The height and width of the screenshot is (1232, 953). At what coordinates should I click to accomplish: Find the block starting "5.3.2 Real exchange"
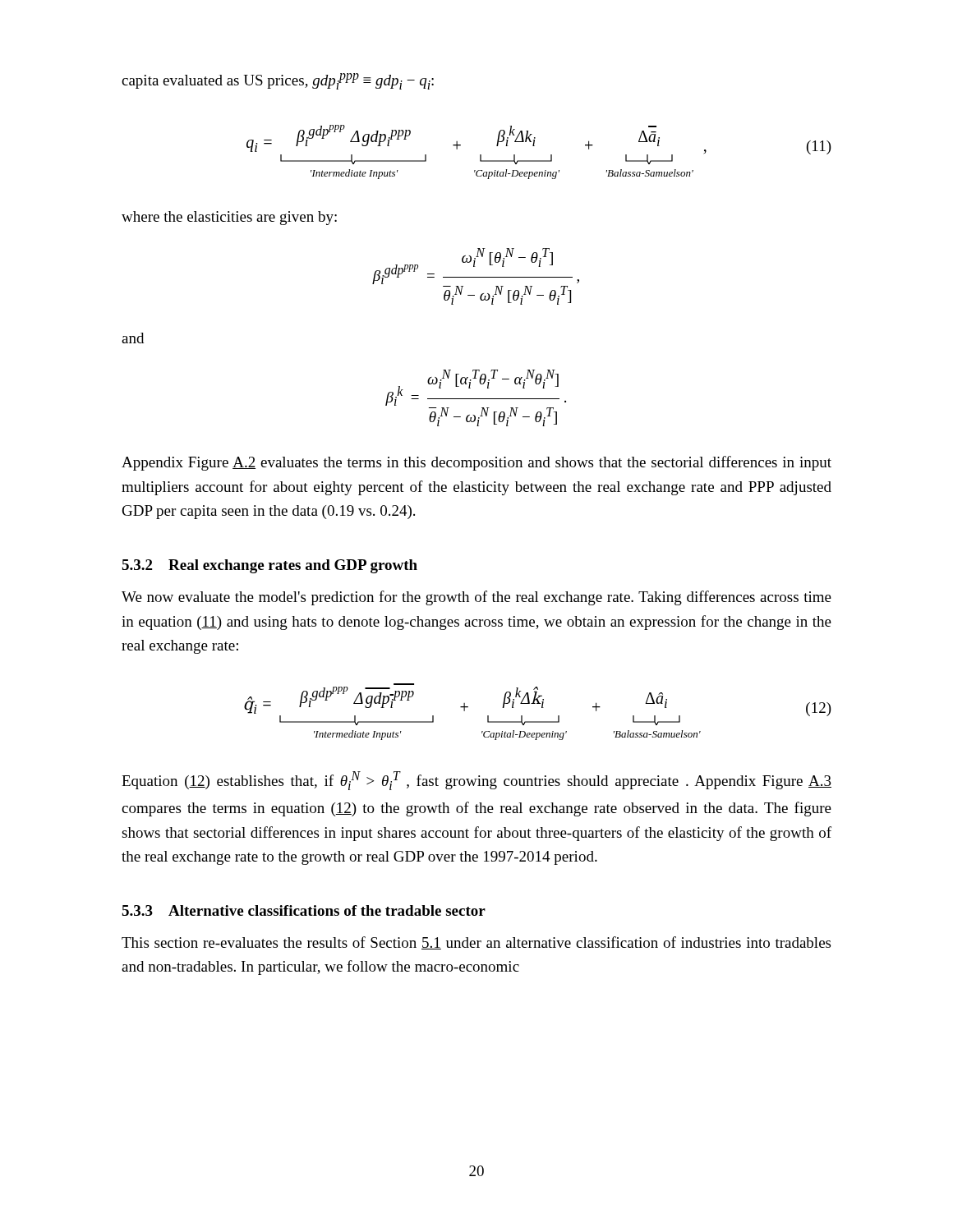tap(270, 564)
